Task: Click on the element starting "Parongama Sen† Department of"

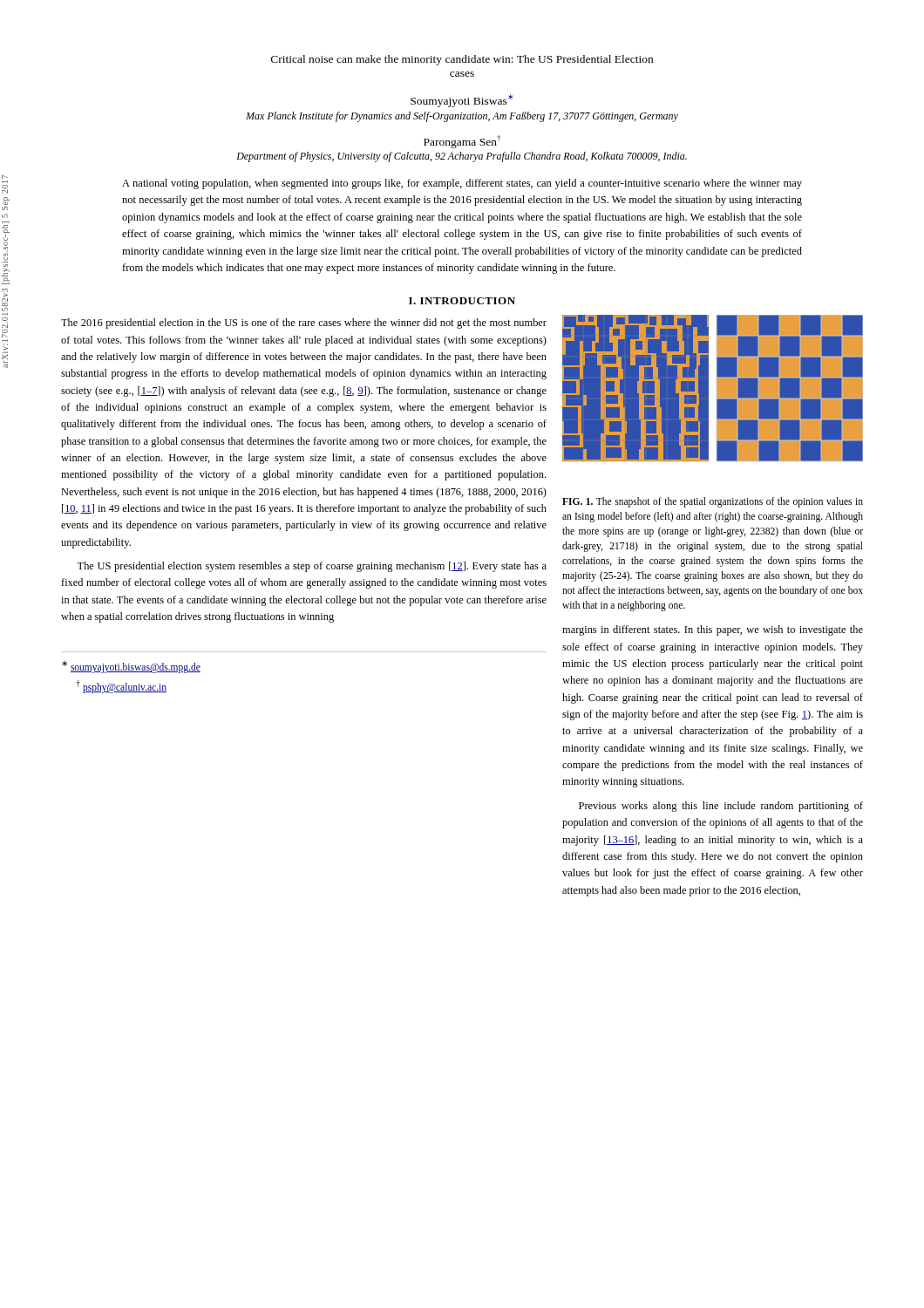Action: point(462,147)
